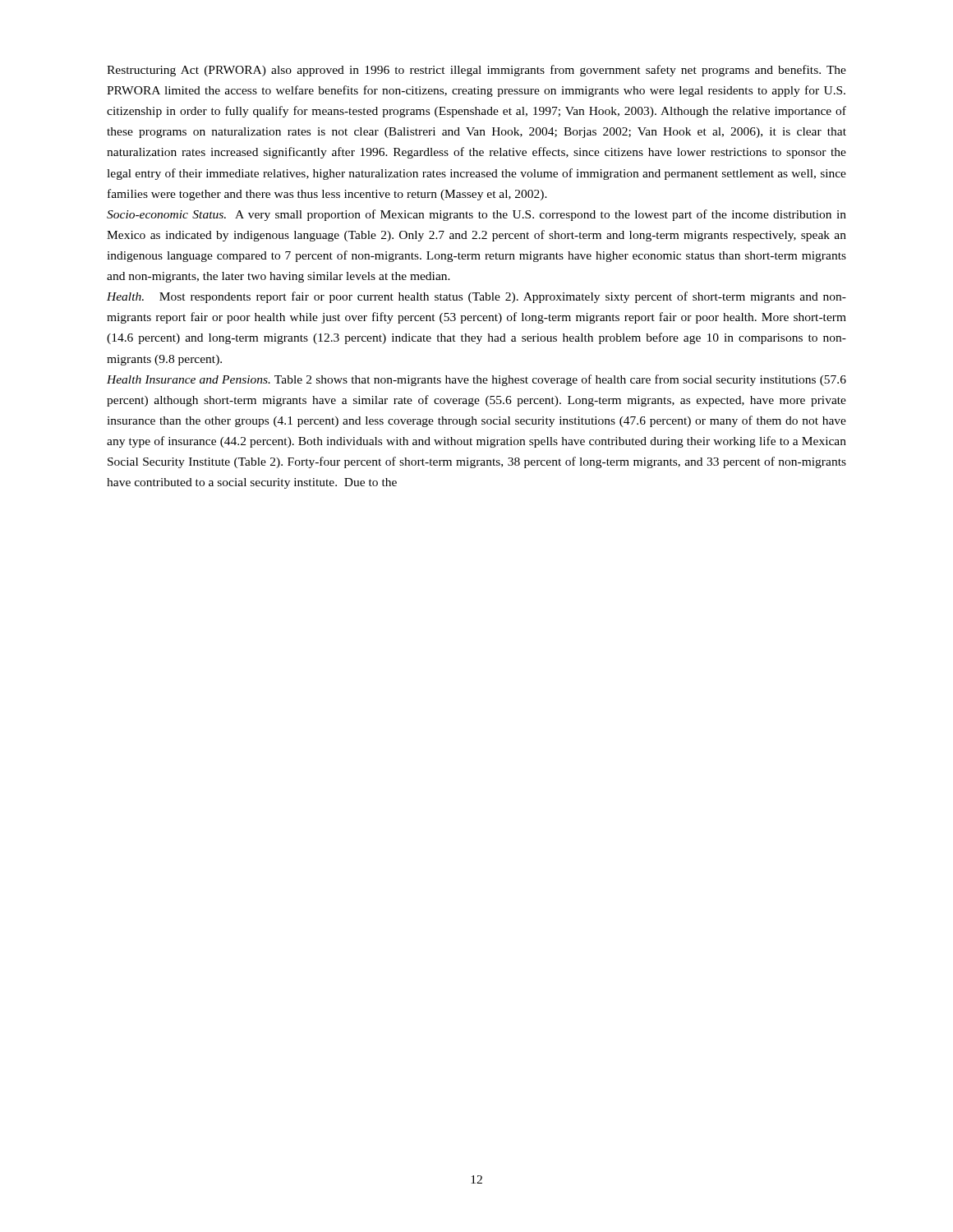The height and width of the screenshot is (1232, 953).
Task: Navigate to the element starting "Restructuring Act (PRWORA) also approved in 1996 to"
Action: 476,131
